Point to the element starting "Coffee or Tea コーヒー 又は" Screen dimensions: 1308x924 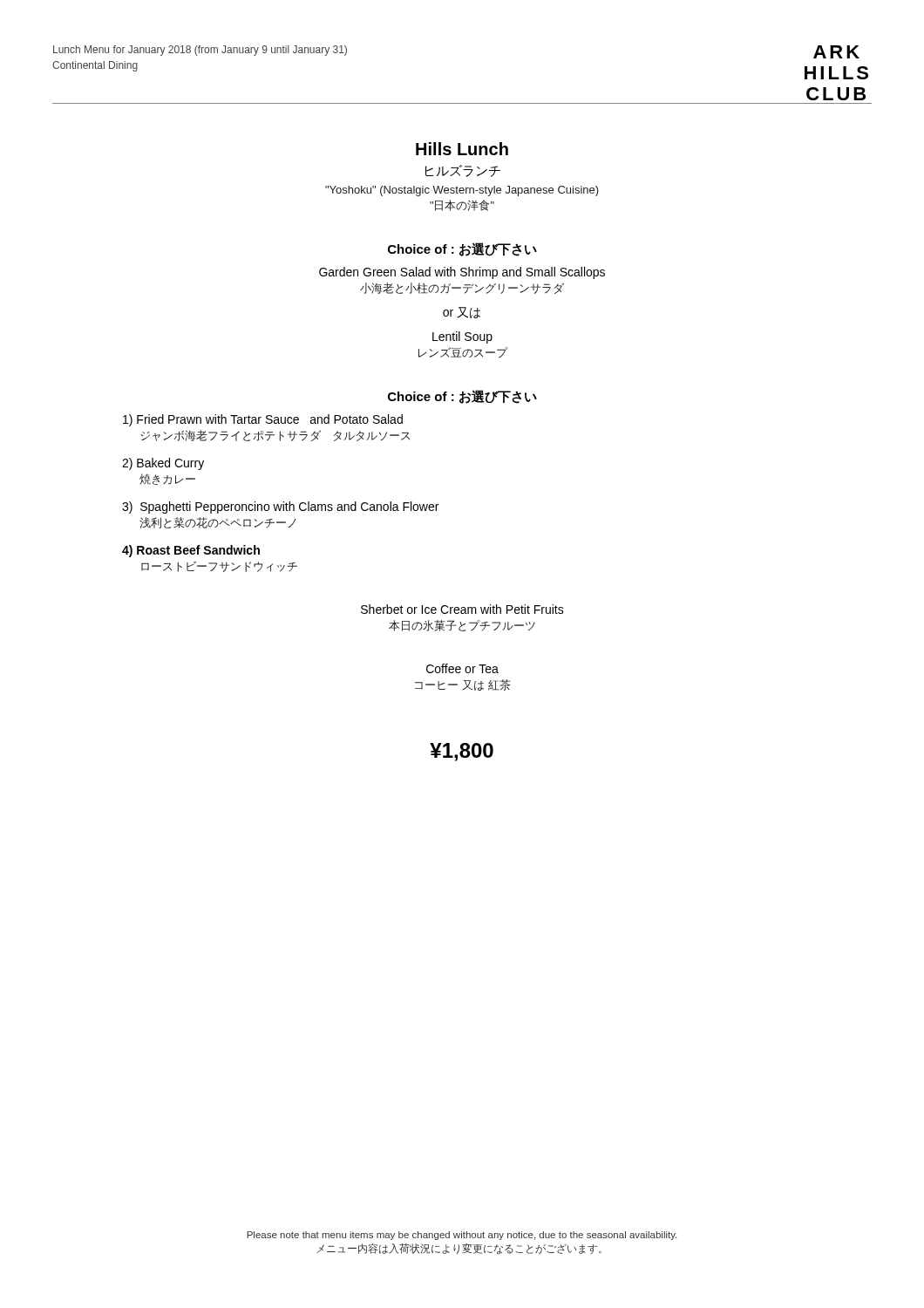pyautogui.click(x=462, y=678)
